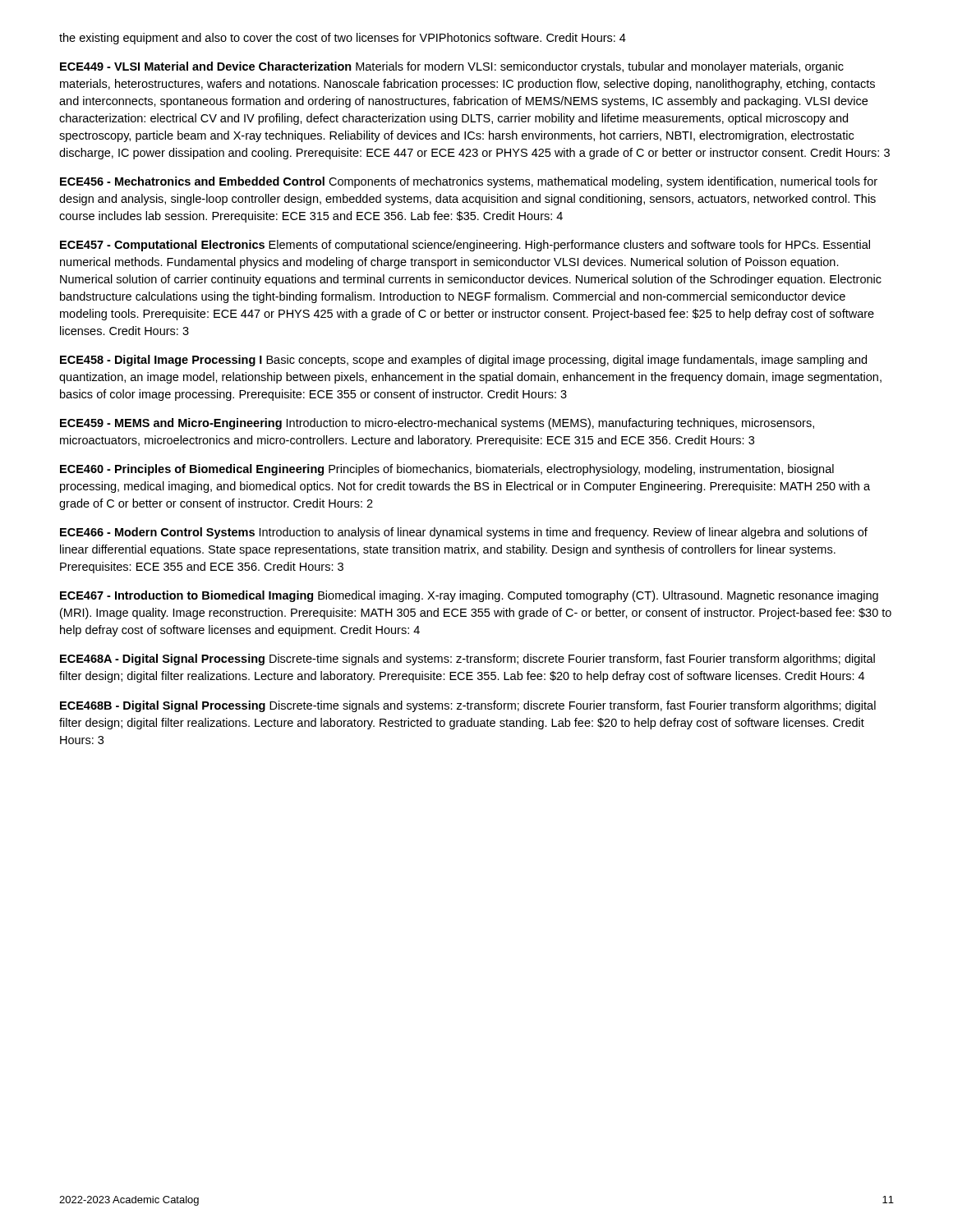953x1232 pixels.
Task: Where is the passage that starts "ECE458 - Digital Image Processing I Basic concepts,"?
Action: (x=471, y=377)
